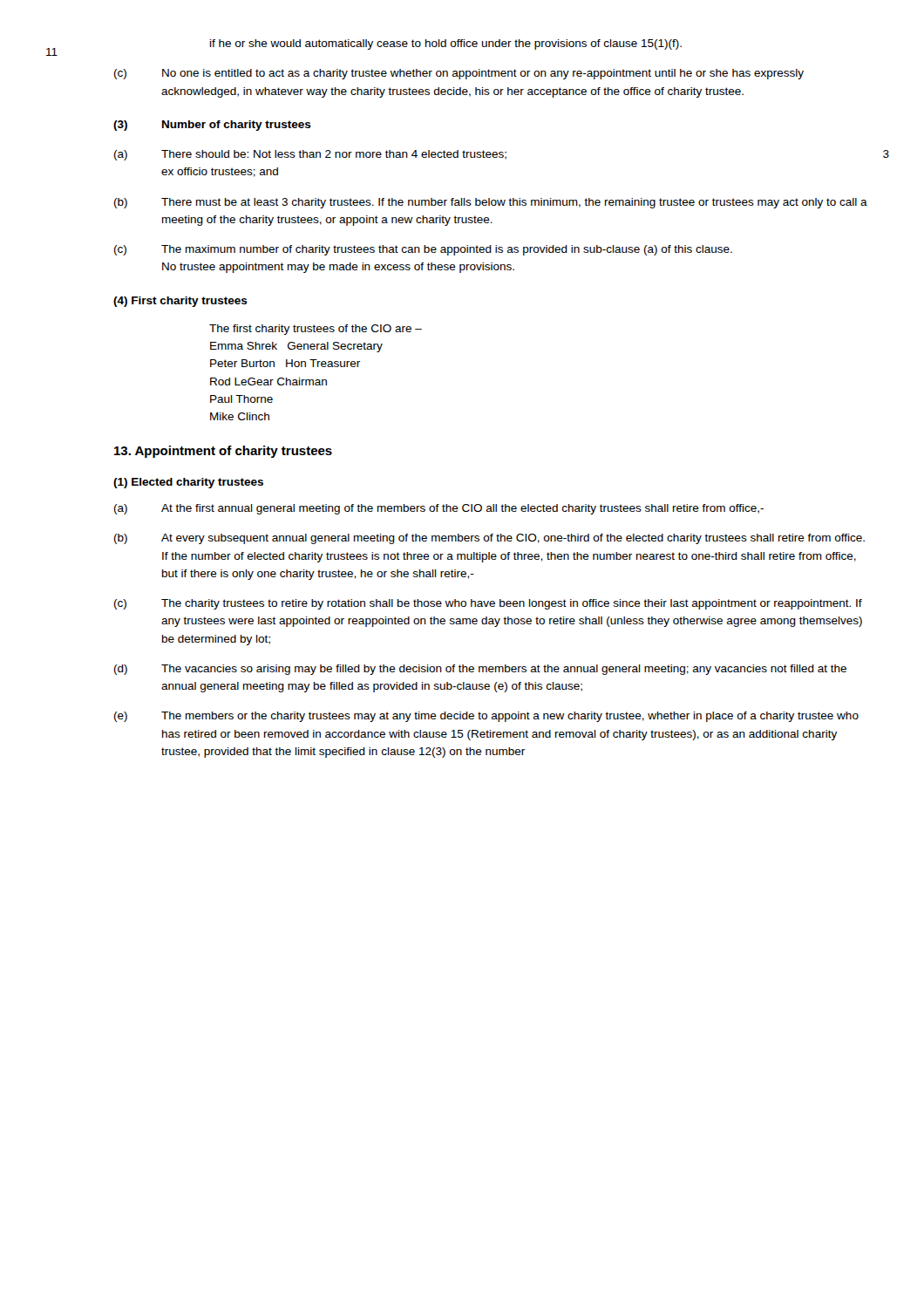
Task: Click on the list item that says "(b) There must"
Action: [x=492, y=211]
